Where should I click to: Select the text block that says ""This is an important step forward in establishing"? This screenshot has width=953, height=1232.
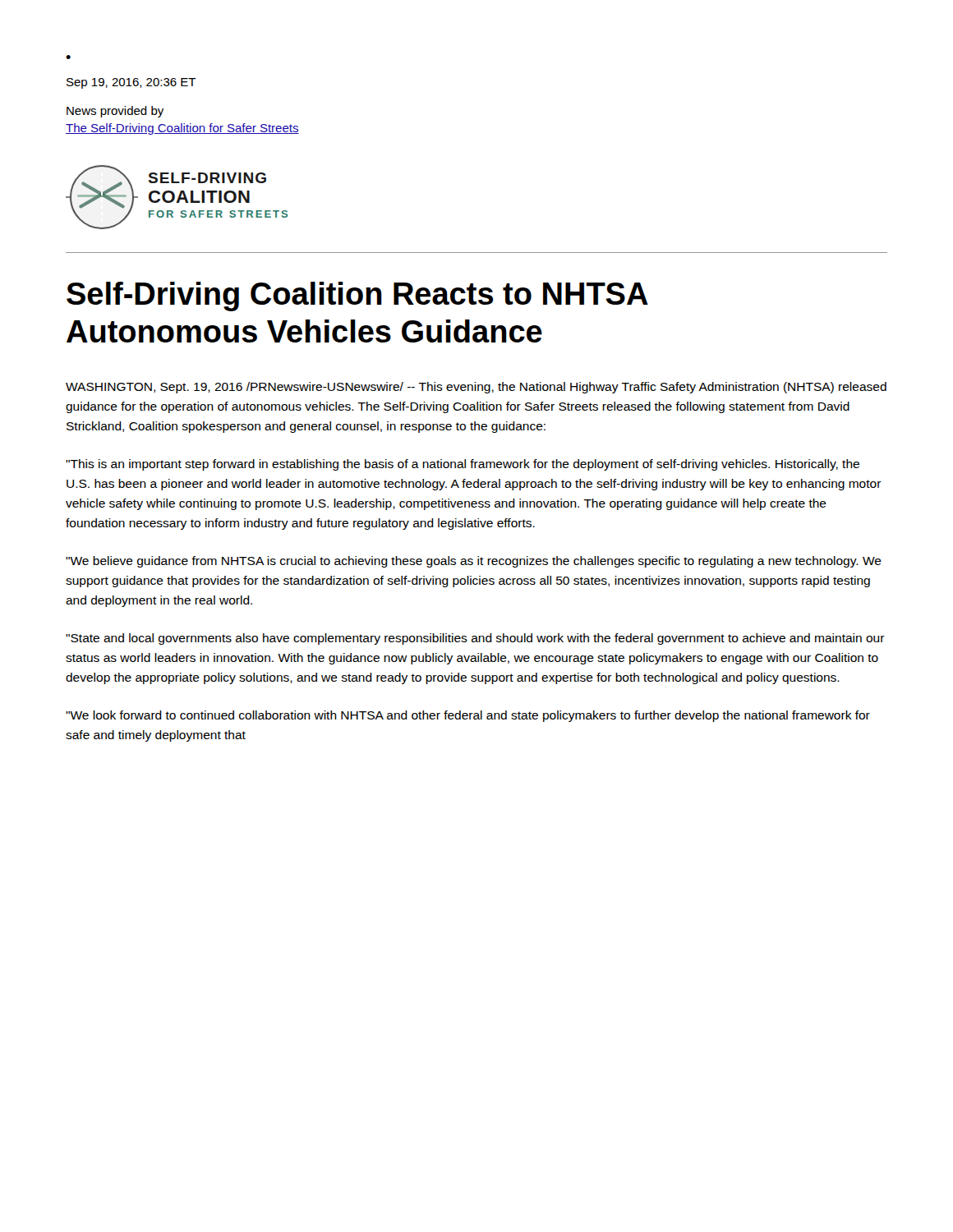click(473, 493)
